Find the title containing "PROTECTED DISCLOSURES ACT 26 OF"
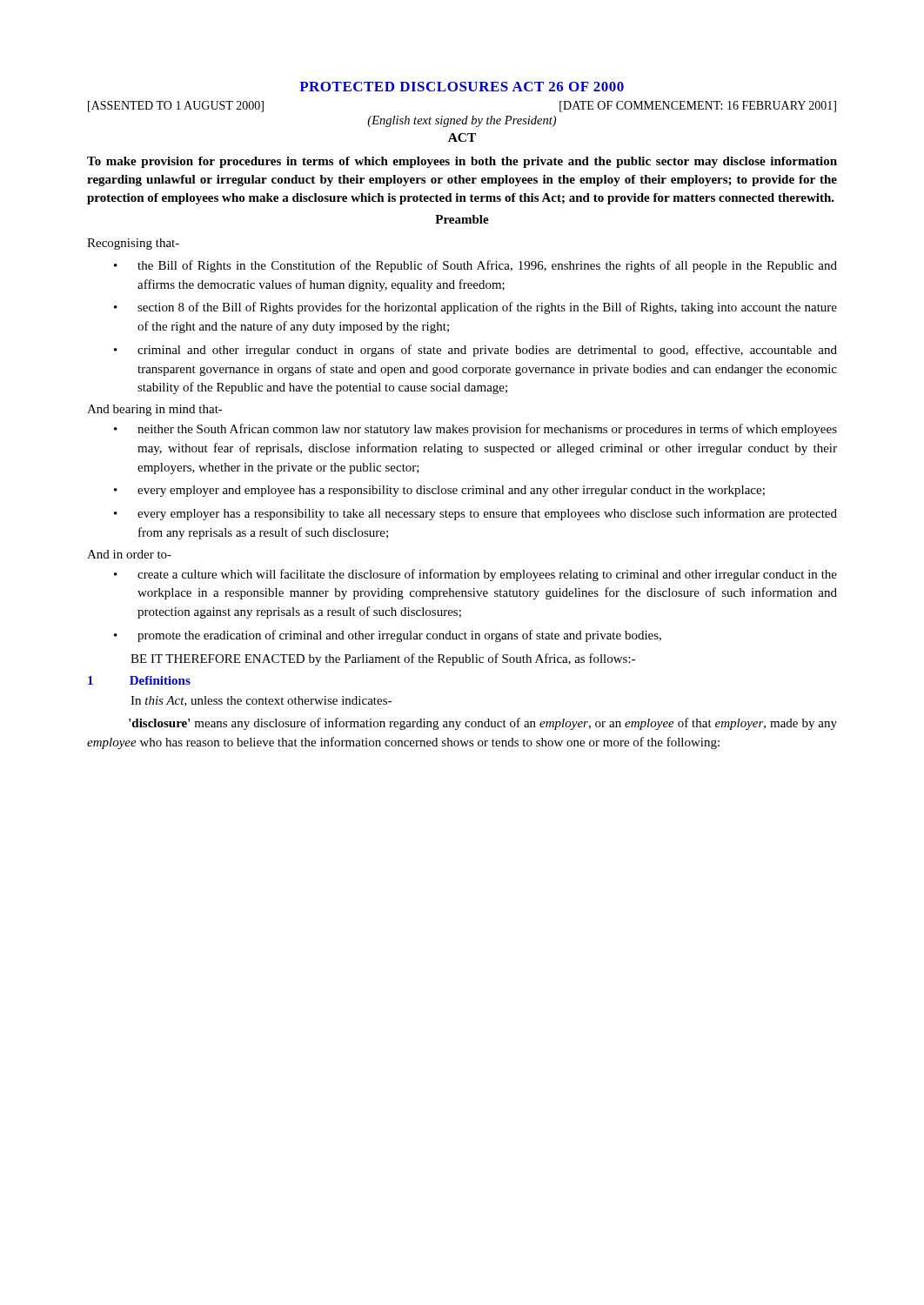 coord(462,87)
